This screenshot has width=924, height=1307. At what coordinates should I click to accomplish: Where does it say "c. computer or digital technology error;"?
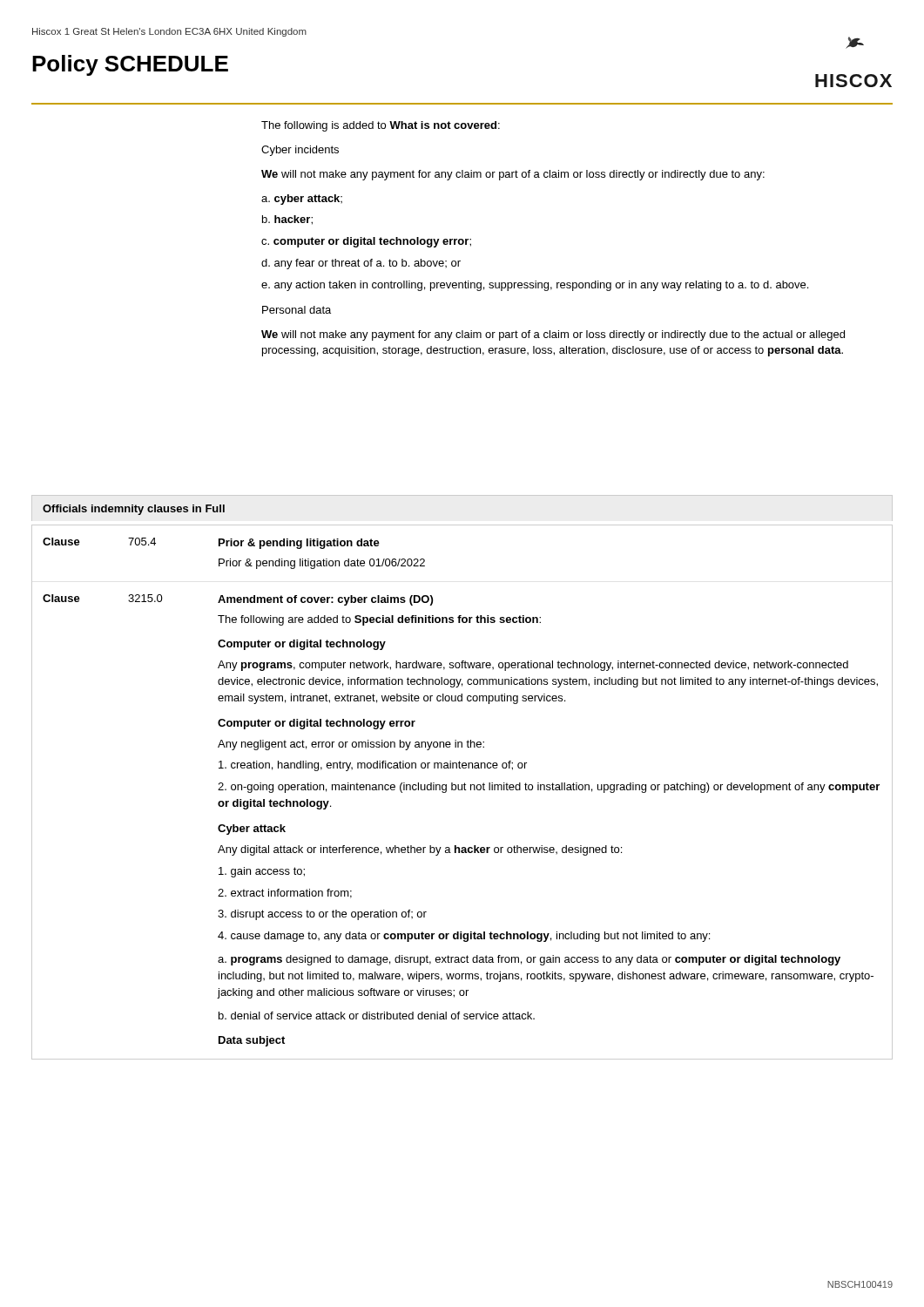tap(367, 241)
